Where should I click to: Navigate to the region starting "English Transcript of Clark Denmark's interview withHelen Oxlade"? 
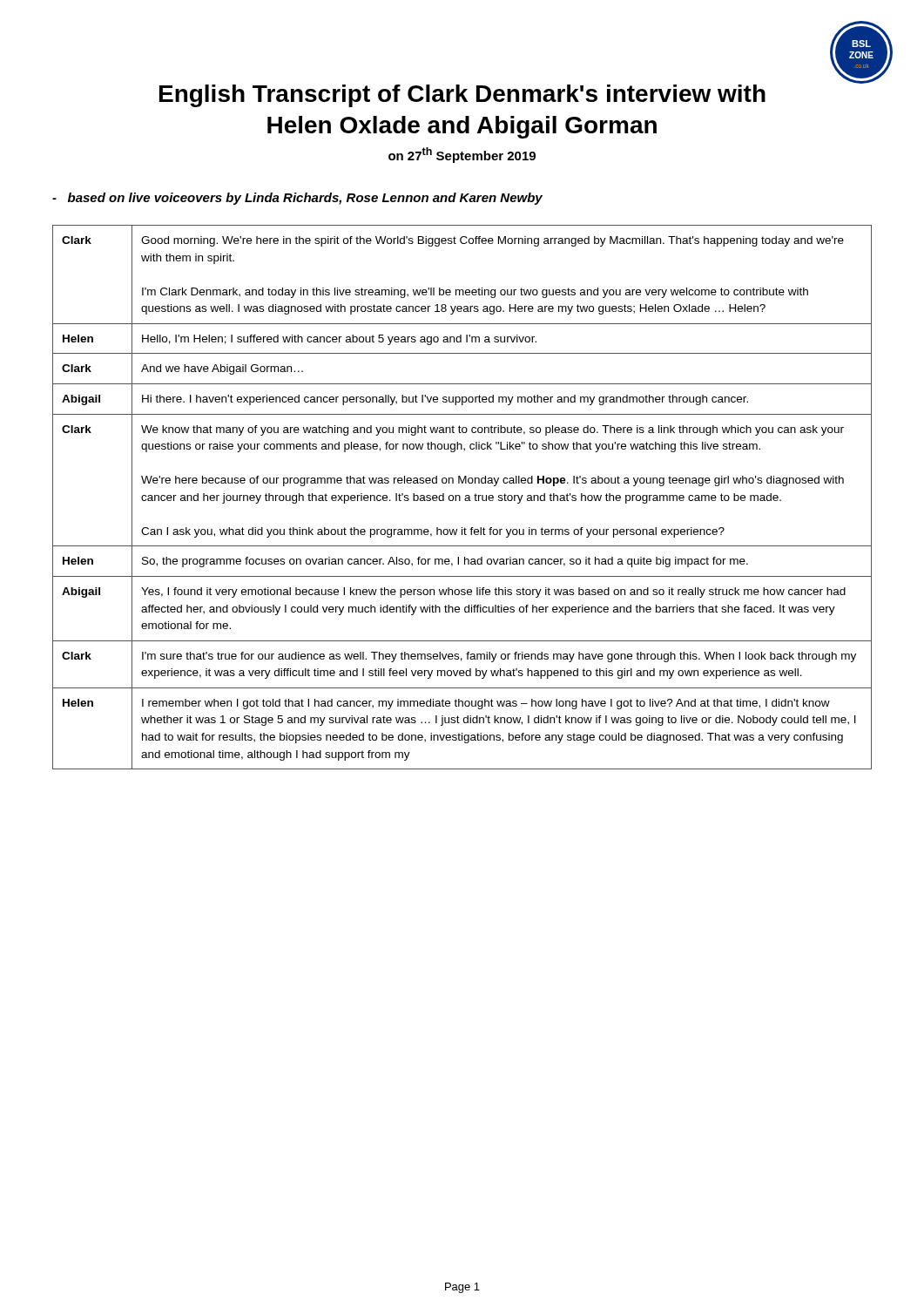[462, 121]
